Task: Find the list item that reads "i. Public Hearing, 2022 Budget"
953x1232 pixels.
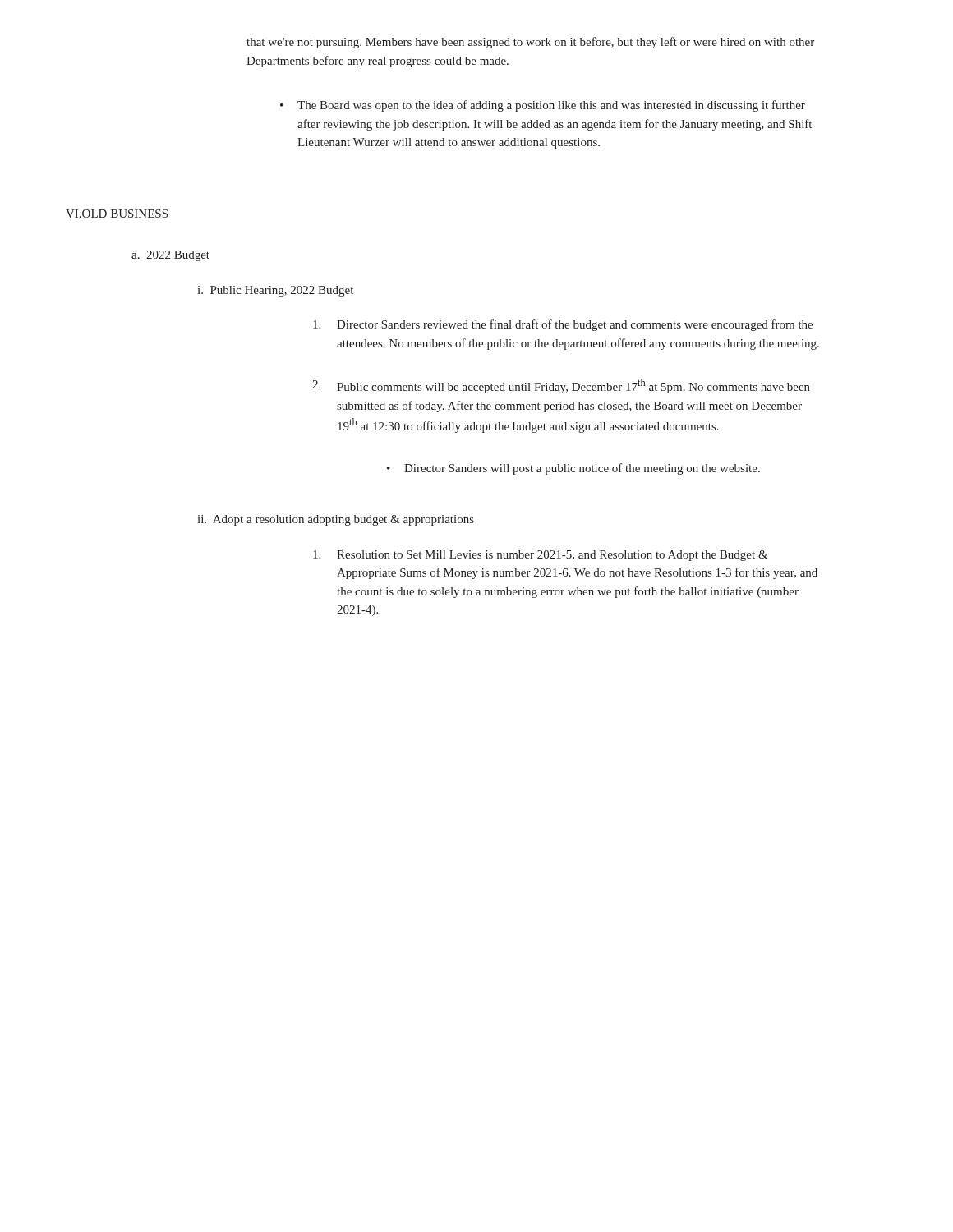Action: (275, 291)
